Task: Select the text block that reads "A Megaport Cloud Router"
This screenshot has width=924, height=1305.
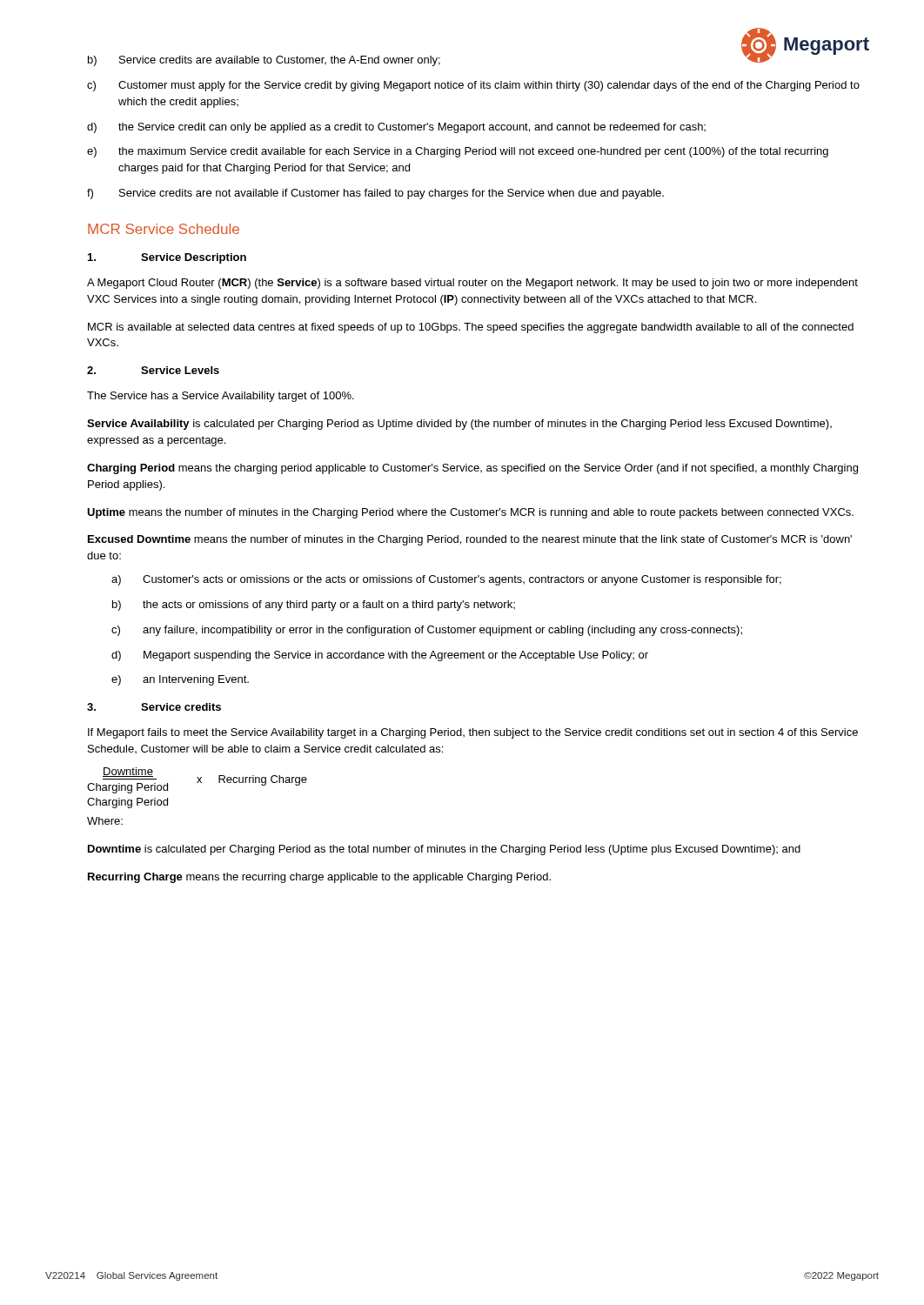Action: coord(474,291)
